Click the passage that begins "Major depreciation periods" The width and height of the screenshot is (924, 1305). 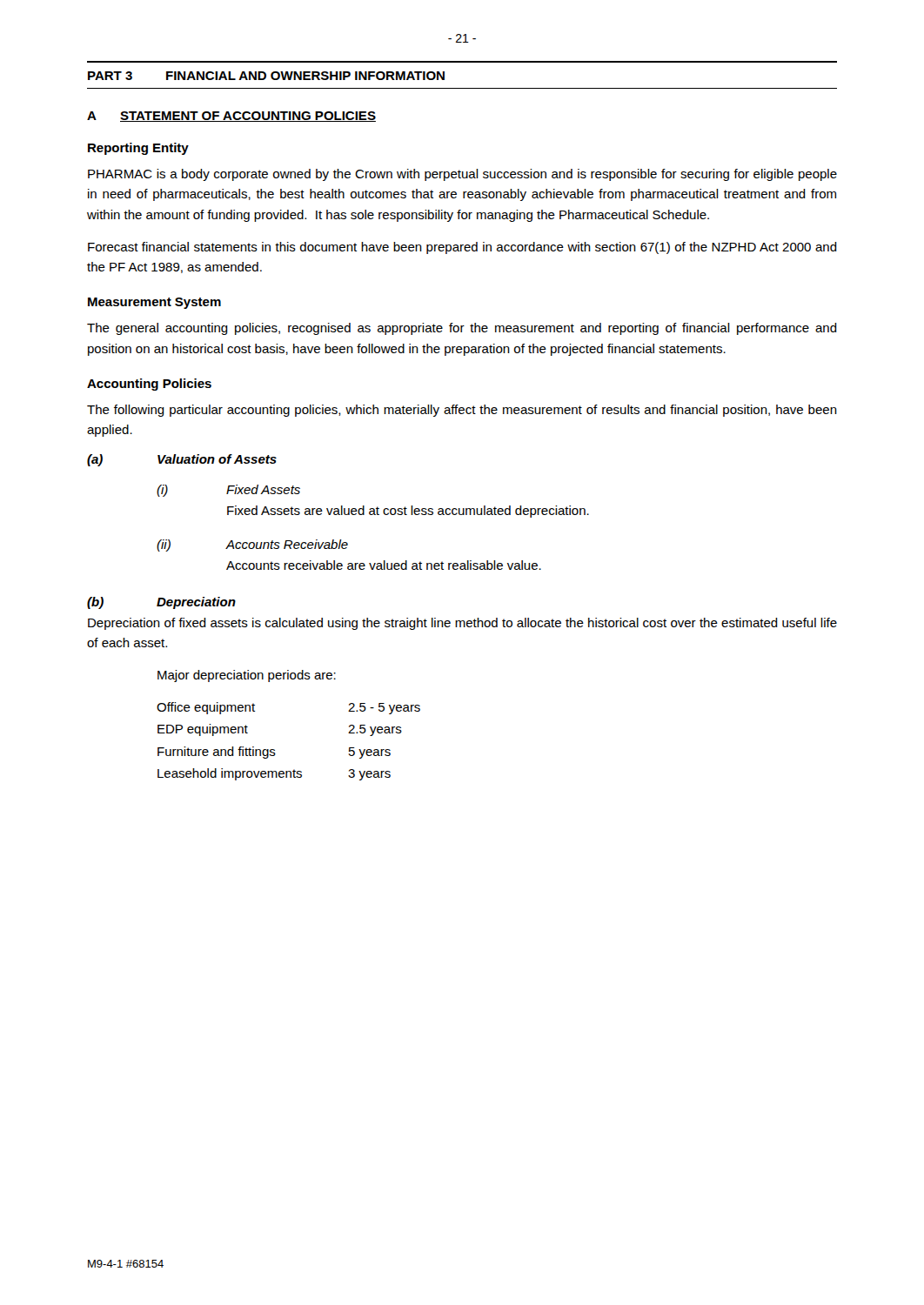(x=247, y=675)
